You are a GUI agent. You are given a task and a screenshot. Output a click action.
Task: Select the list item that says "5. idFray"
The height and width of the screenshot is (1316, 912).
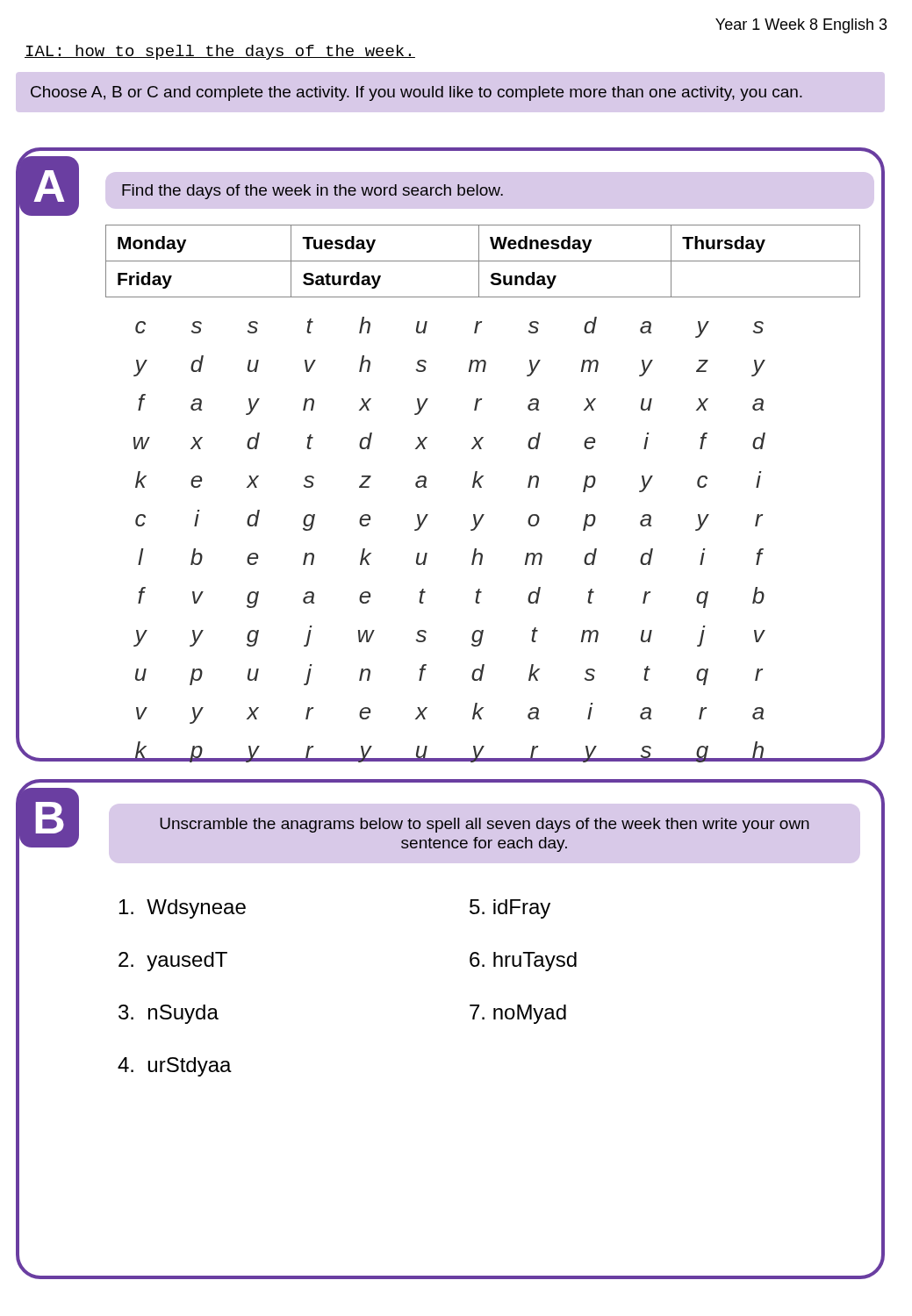coord(510,907)
